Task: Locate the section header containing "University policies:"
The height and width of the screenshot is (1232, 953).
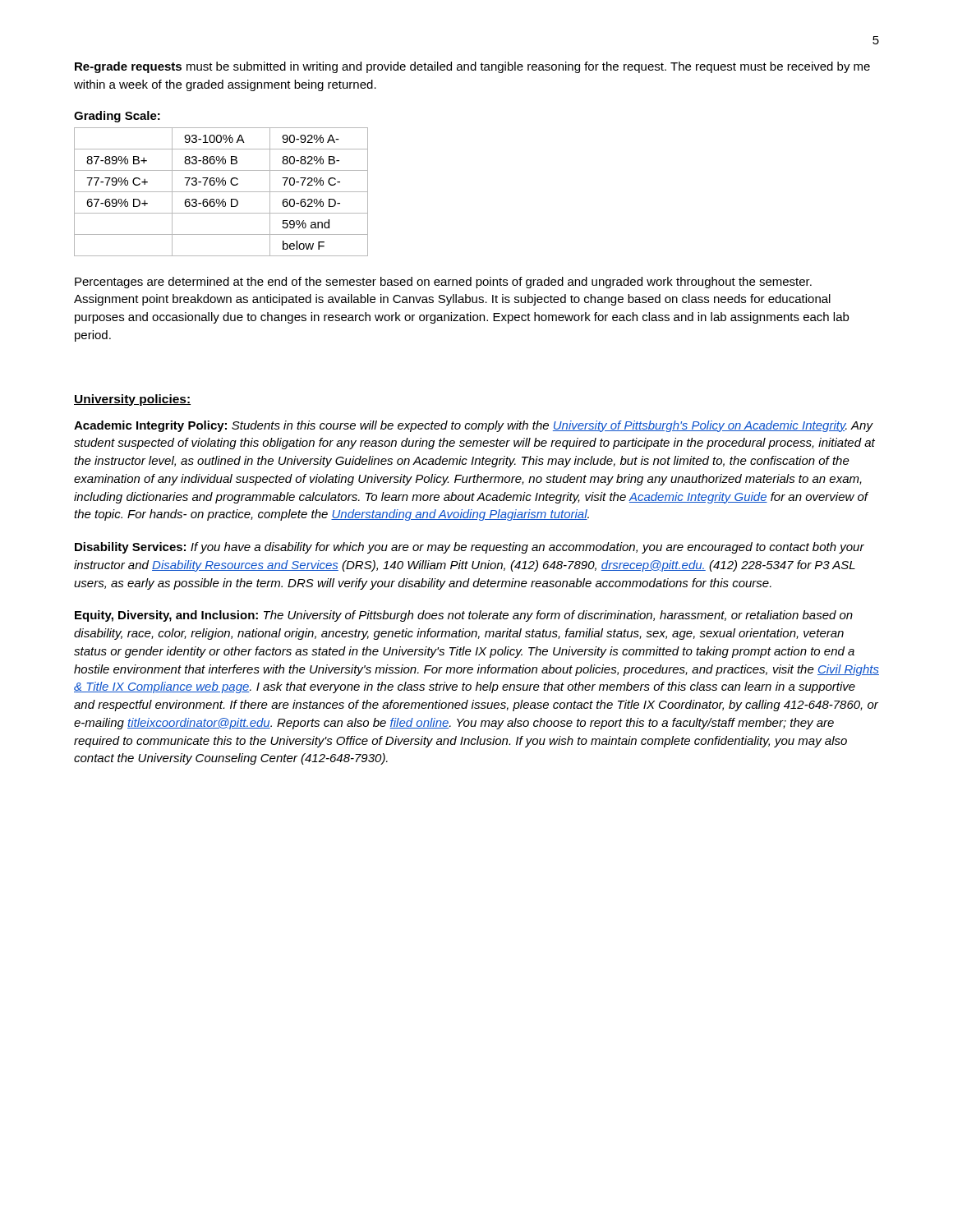Action: (x=132, y=398)
